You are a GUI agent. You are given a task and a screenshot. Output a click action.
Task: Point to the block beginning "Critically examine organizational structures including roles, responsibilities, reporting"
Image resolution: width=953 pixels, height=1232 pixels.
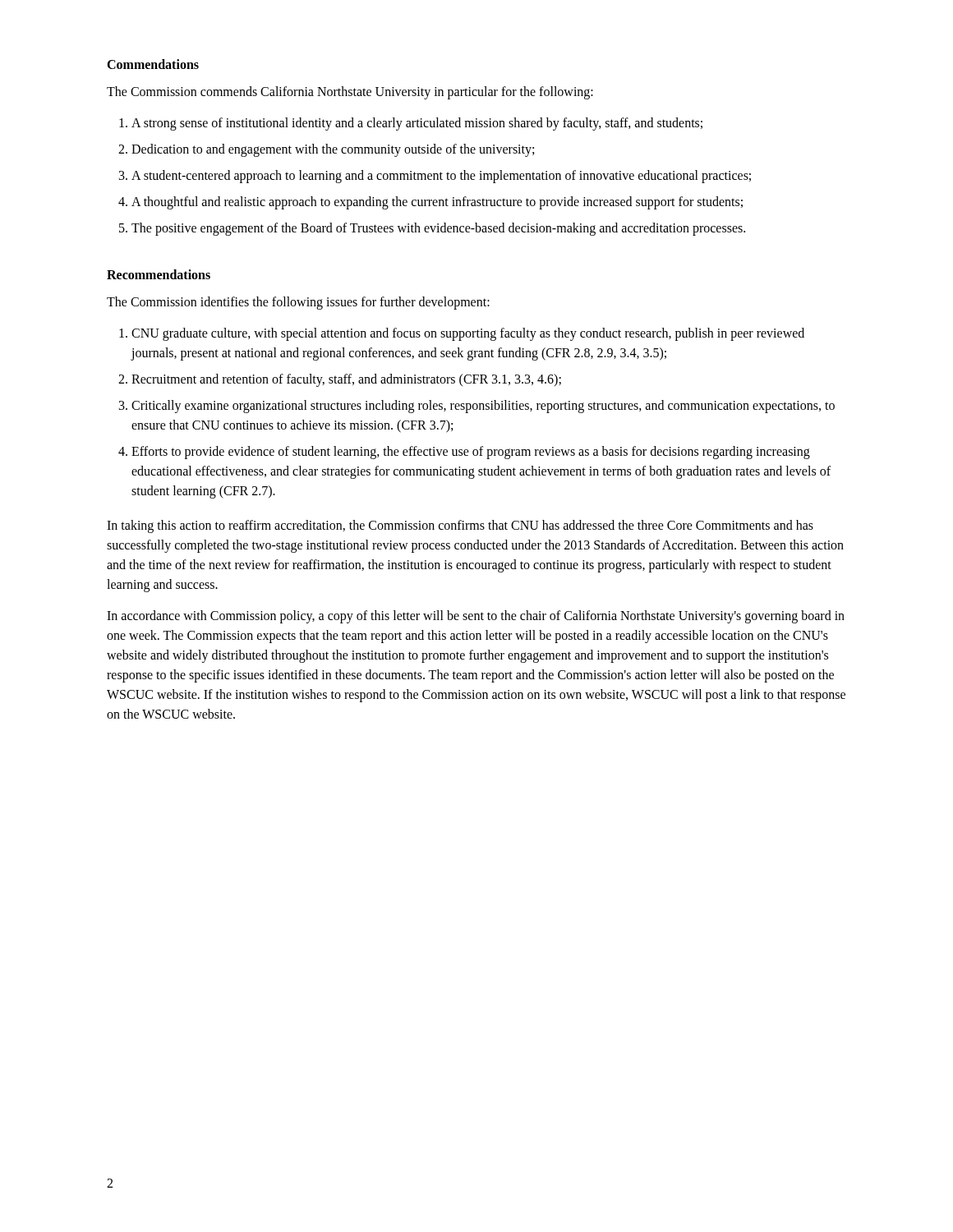[483, 415]
